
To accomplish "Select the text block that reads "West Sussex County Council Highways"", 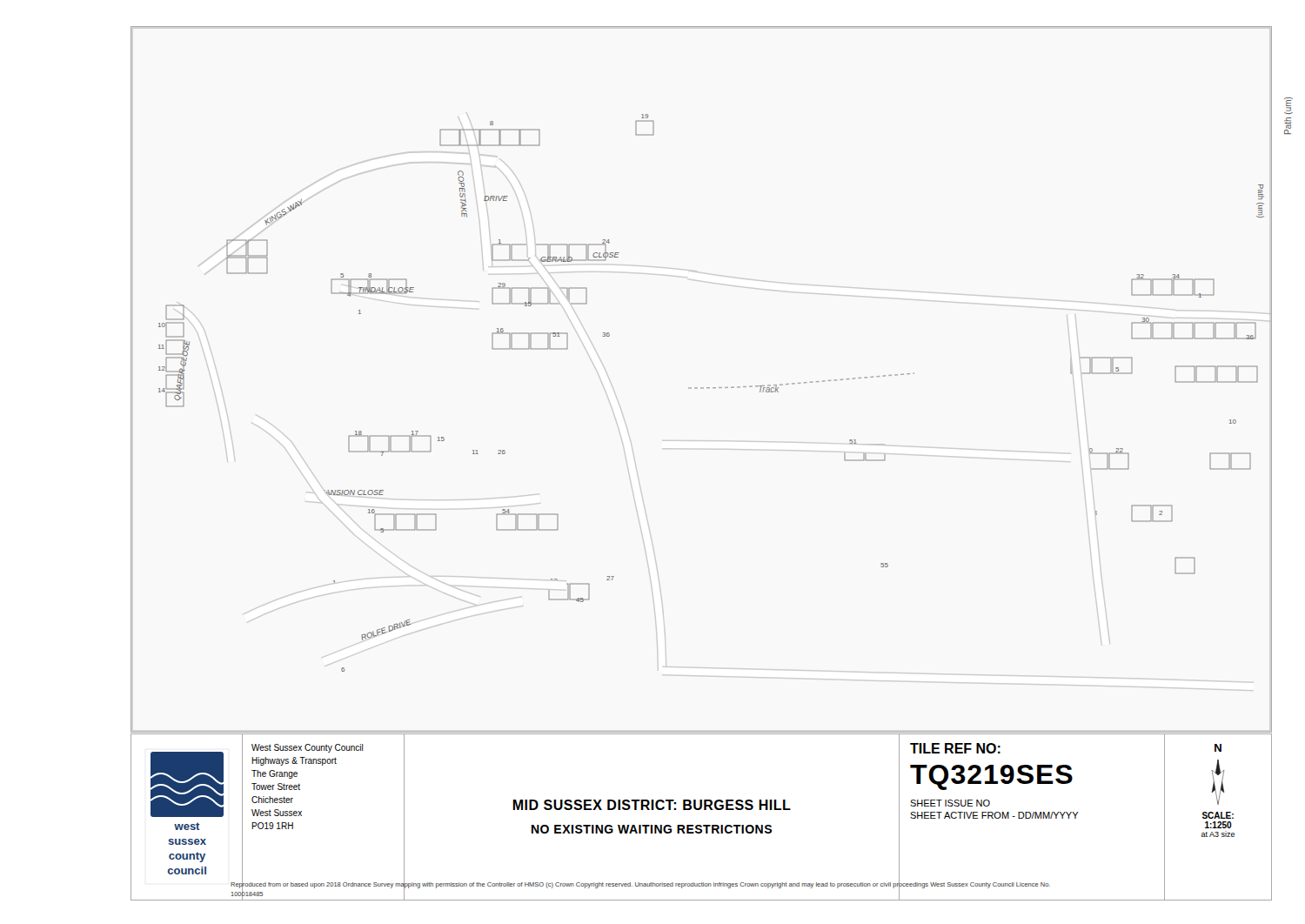I will coord(307,748).
